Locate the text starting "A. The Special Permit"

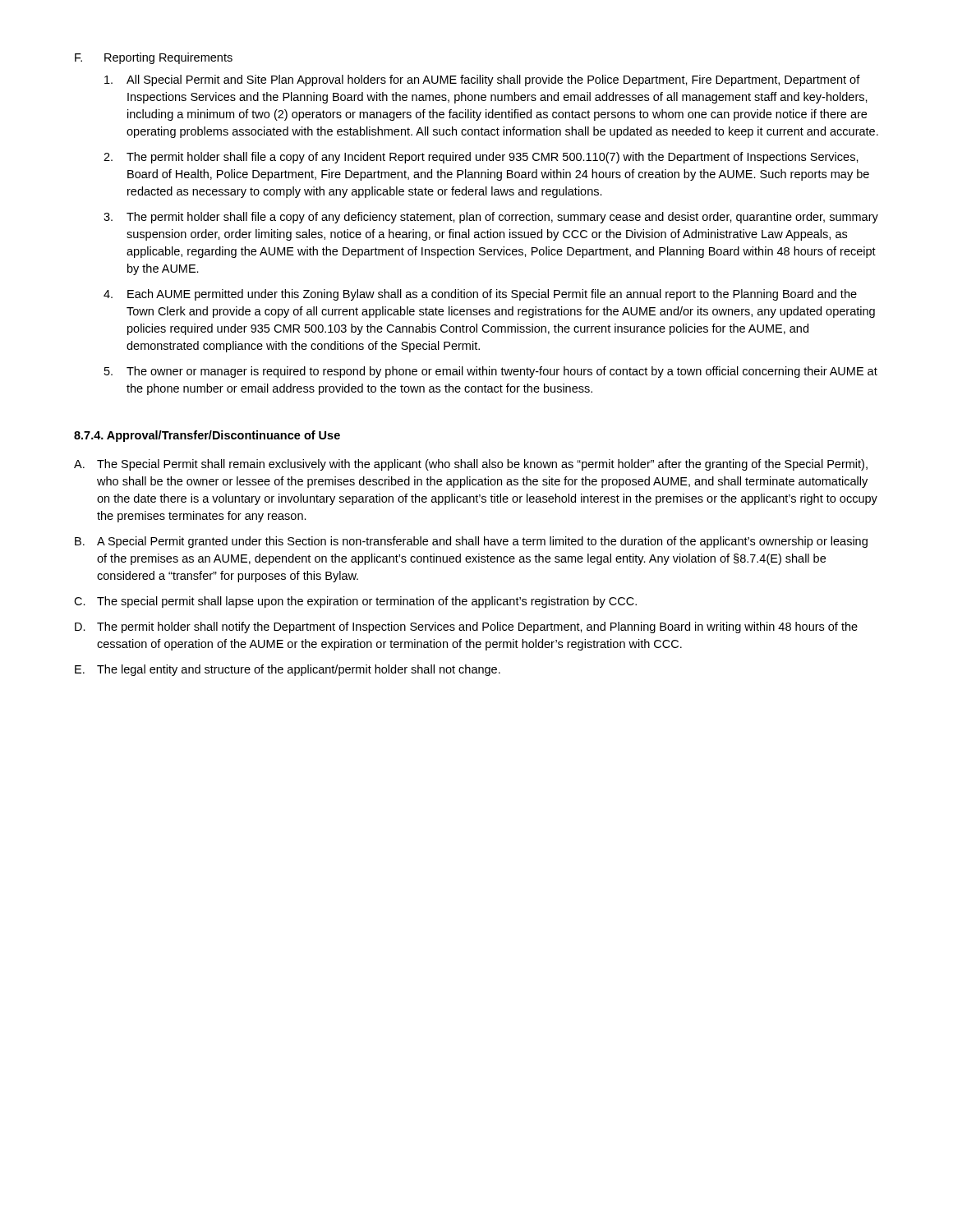[x=476, y=491]
